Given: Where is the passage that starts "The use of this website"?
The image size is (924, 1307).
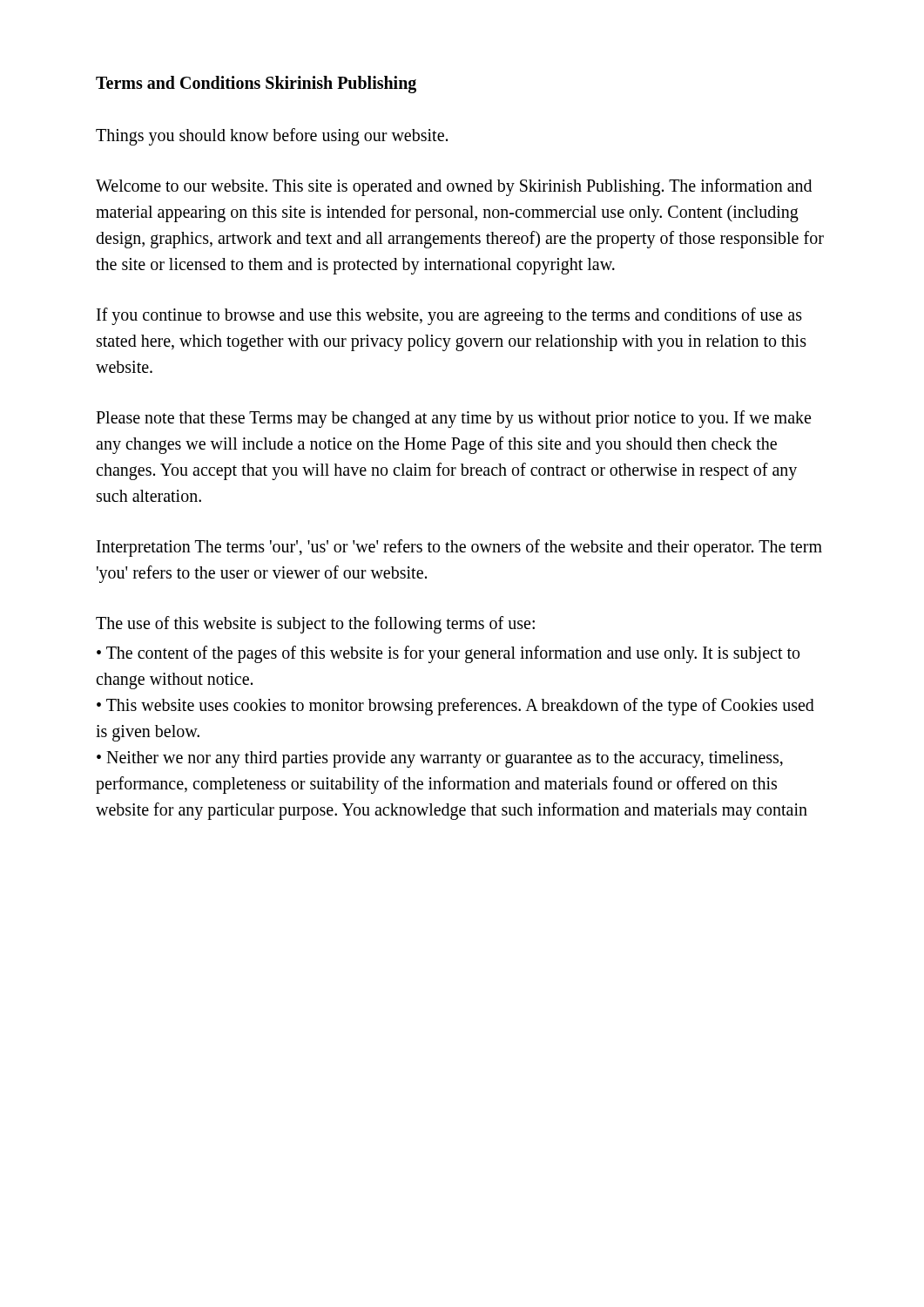Looking at the screenshot, I should coord(316,623).
